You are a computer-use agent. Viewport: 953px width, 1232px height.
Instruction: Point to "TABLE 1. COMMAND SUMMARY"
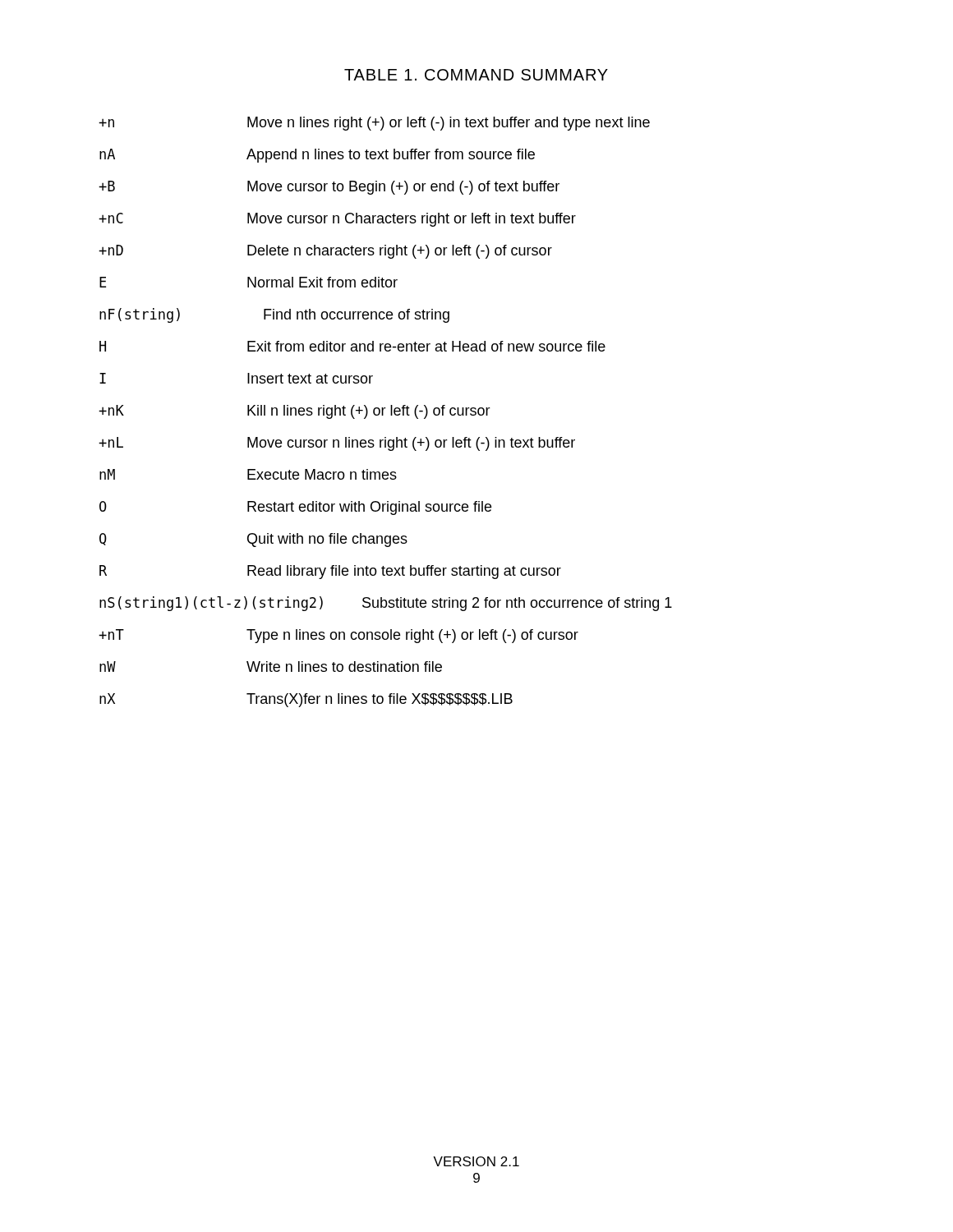pyautogui.click(x=476, y=75)
